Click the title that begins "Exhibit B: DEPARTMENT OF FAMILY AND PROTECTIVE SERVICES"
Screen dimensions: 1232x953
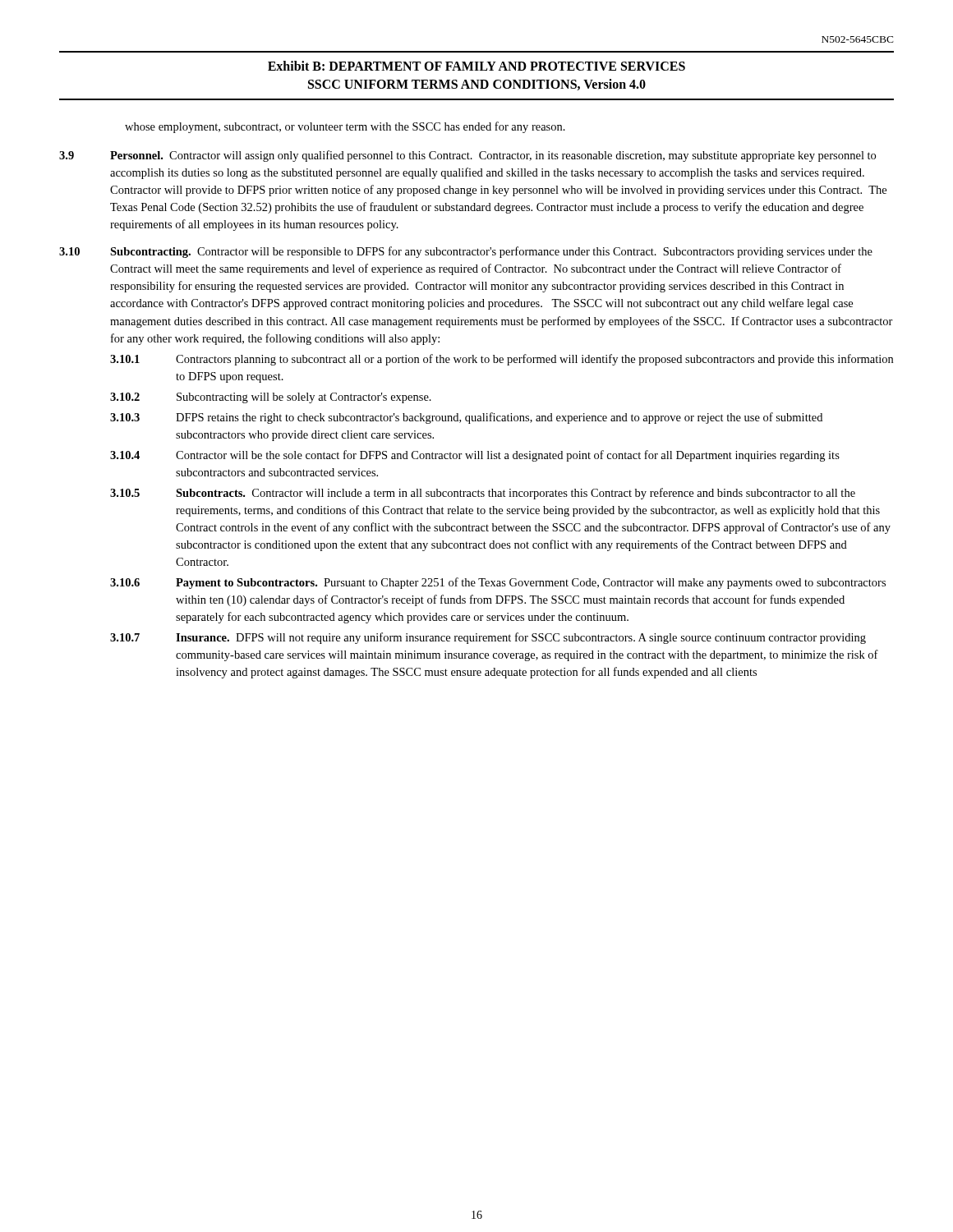click(x=476, y=75)
